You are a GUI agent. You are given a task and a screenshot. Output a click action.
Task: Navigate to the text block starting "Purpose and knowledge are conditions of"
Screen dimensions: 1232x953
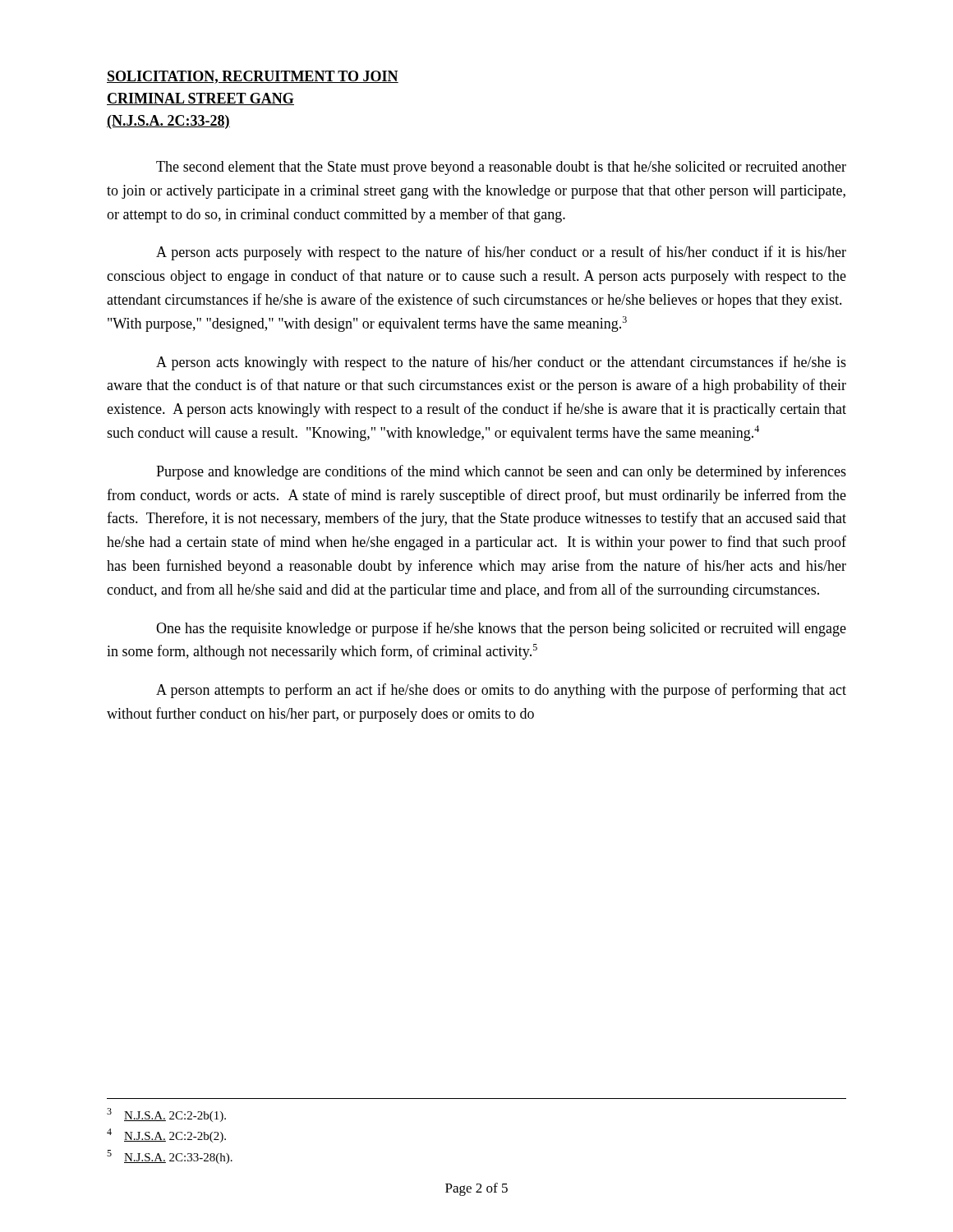click(476, 530)
